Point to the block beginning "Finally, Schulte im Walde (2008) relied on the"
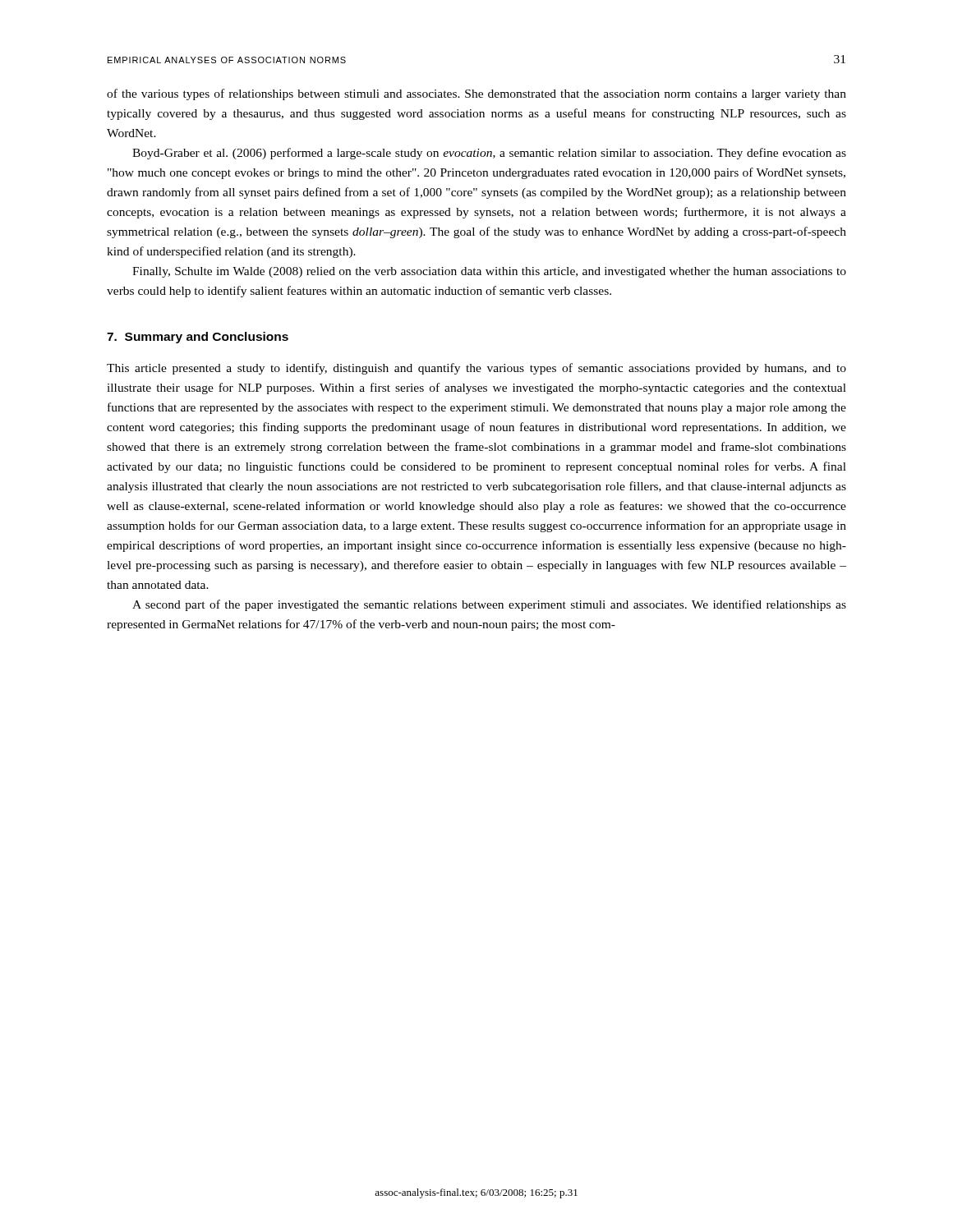 [x=476, y=281]
